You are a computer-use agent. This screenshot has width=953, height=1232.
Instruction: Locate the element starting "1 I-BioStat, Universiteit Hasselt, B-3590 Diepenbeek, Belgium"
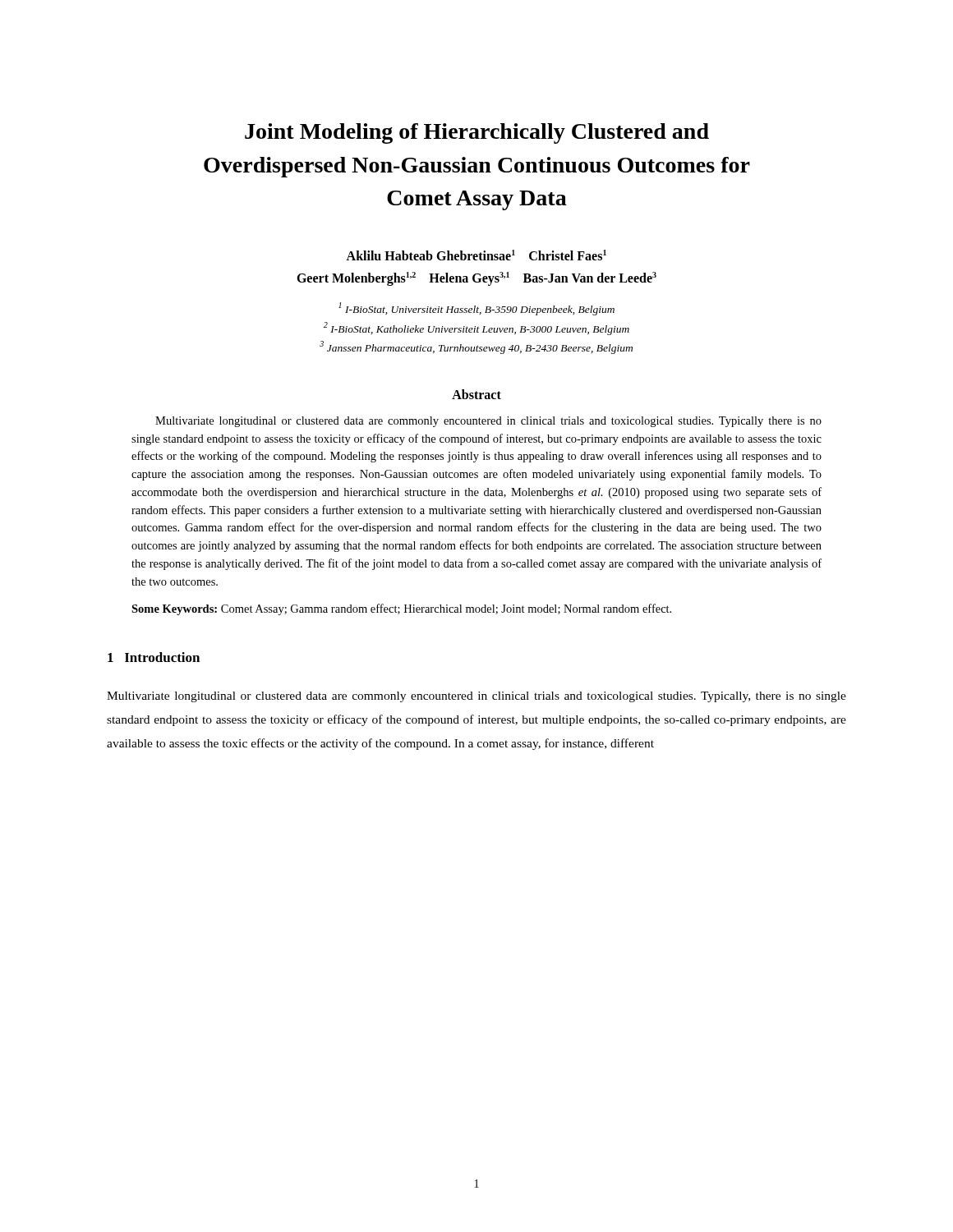[476, 308]
